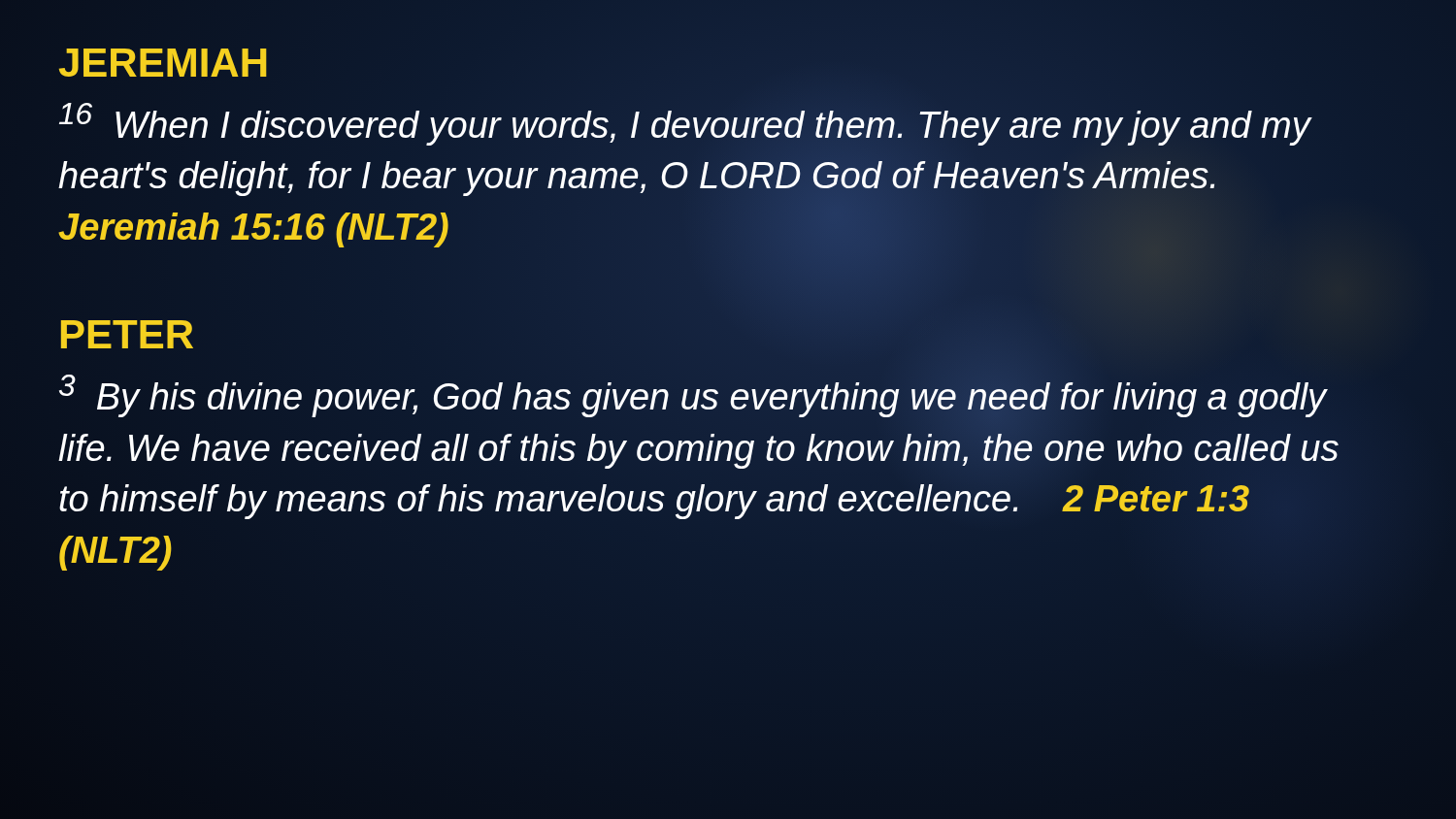This screenshot has height=819, width=1456.
Task: Point to the block beginning "3 By his divine power, God has given"
Action: point(699,469)
